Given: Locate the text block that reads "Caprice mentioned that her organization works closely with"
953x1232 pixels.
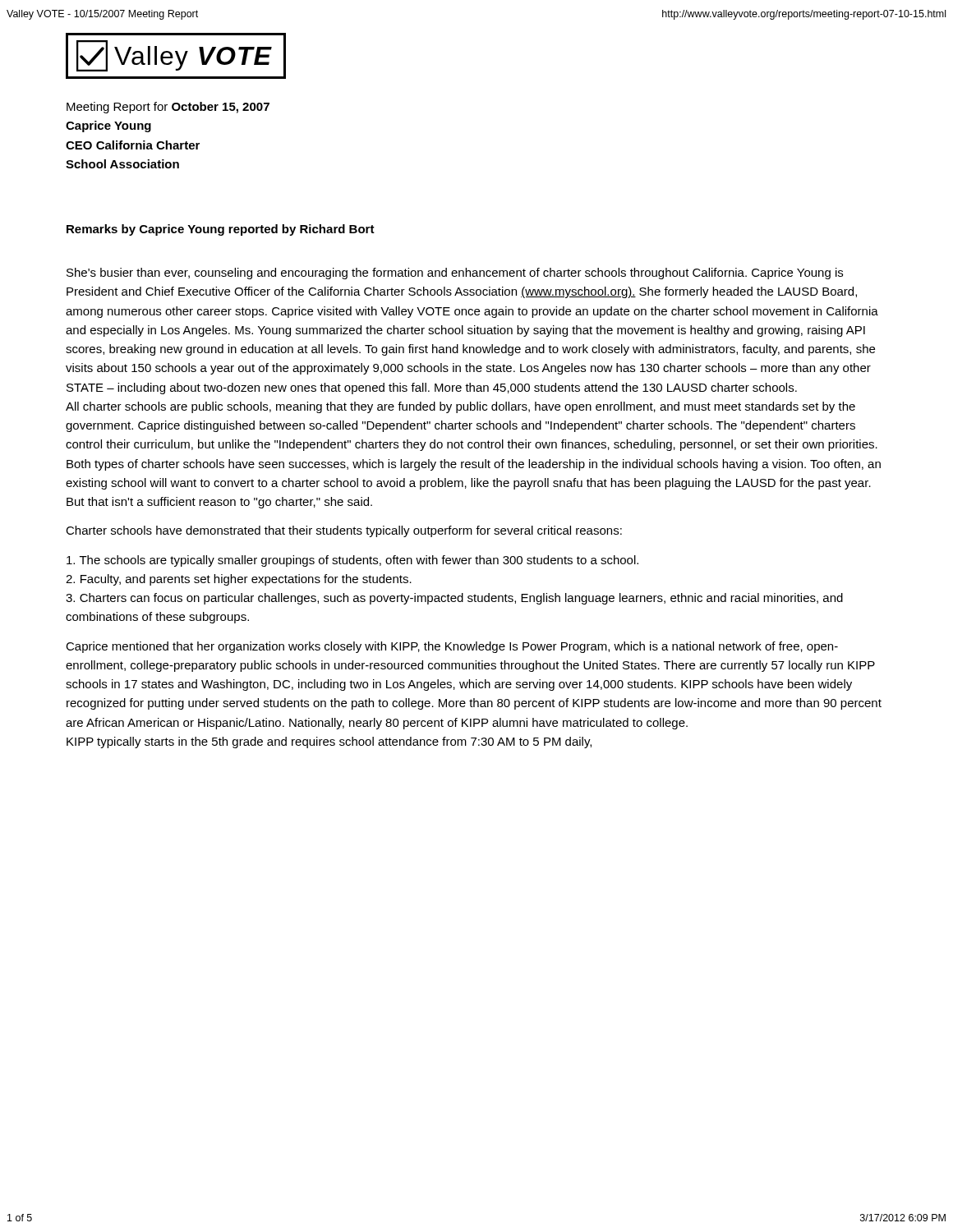Looking at the screenshot, I should tap(474, 693).
